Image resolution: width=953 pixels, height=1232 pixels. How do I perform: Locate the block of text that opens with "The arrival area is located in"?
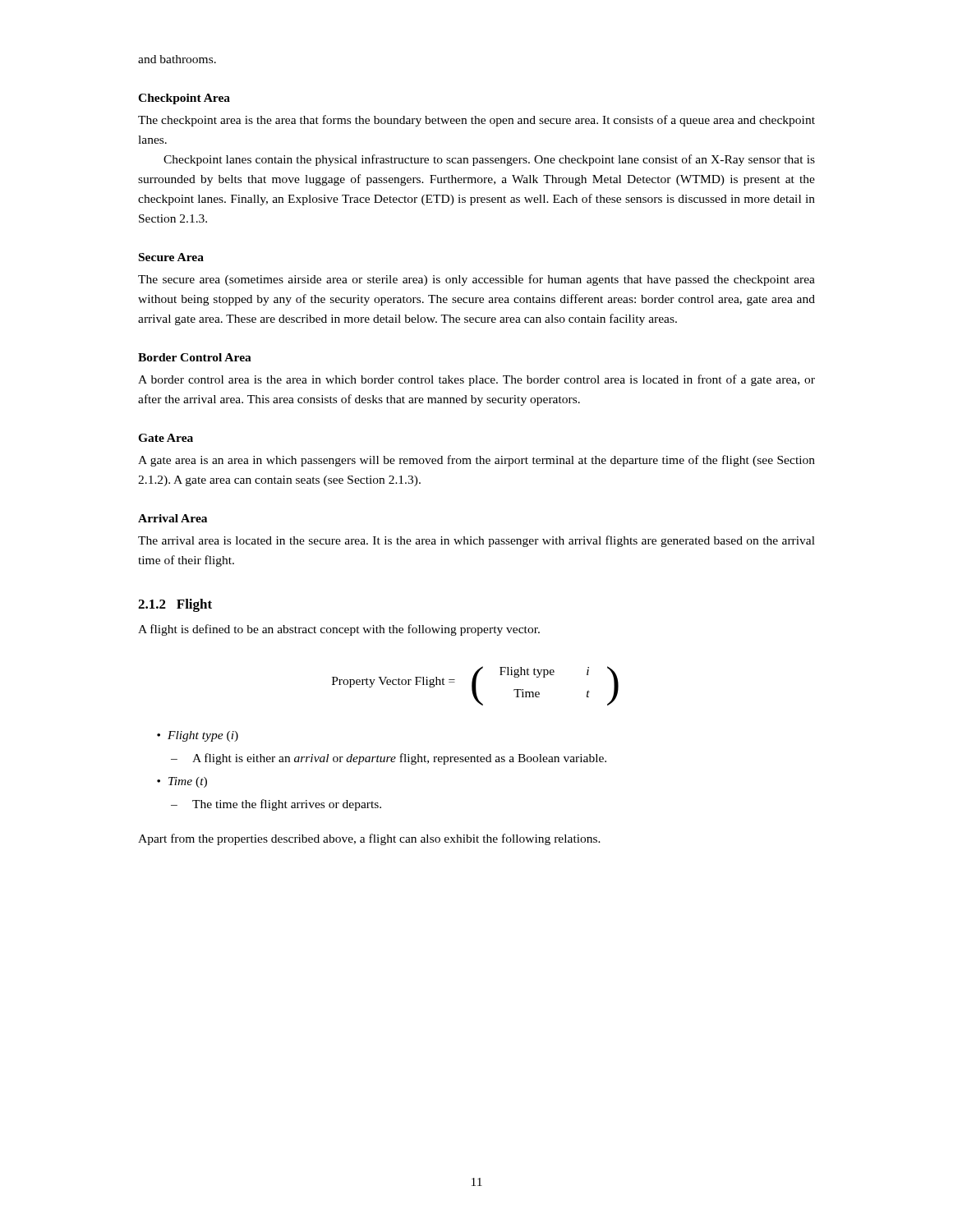[476, 550]
